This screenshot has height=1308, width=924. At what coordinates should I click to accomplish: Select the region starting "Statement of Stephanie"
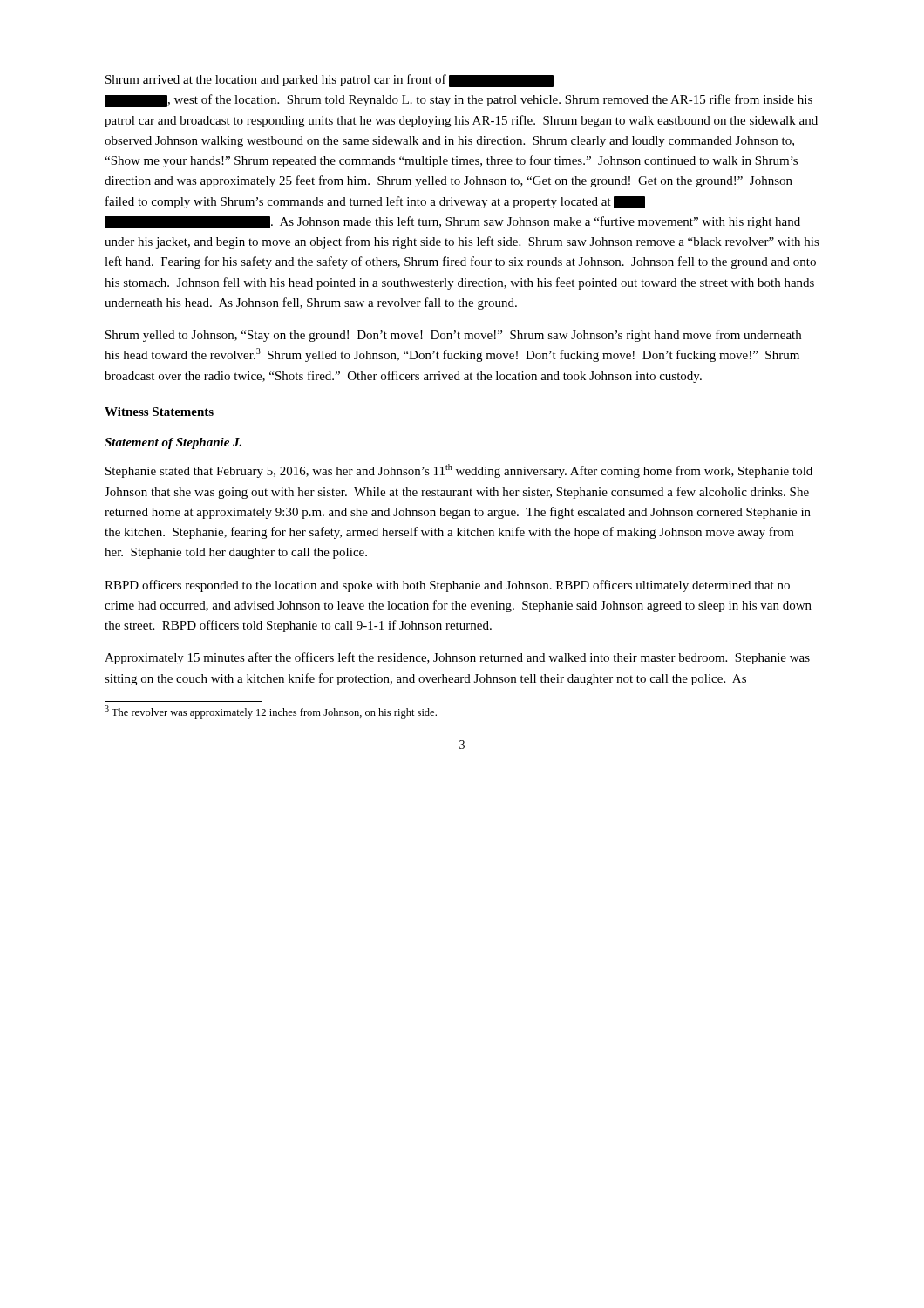(173, 443)
